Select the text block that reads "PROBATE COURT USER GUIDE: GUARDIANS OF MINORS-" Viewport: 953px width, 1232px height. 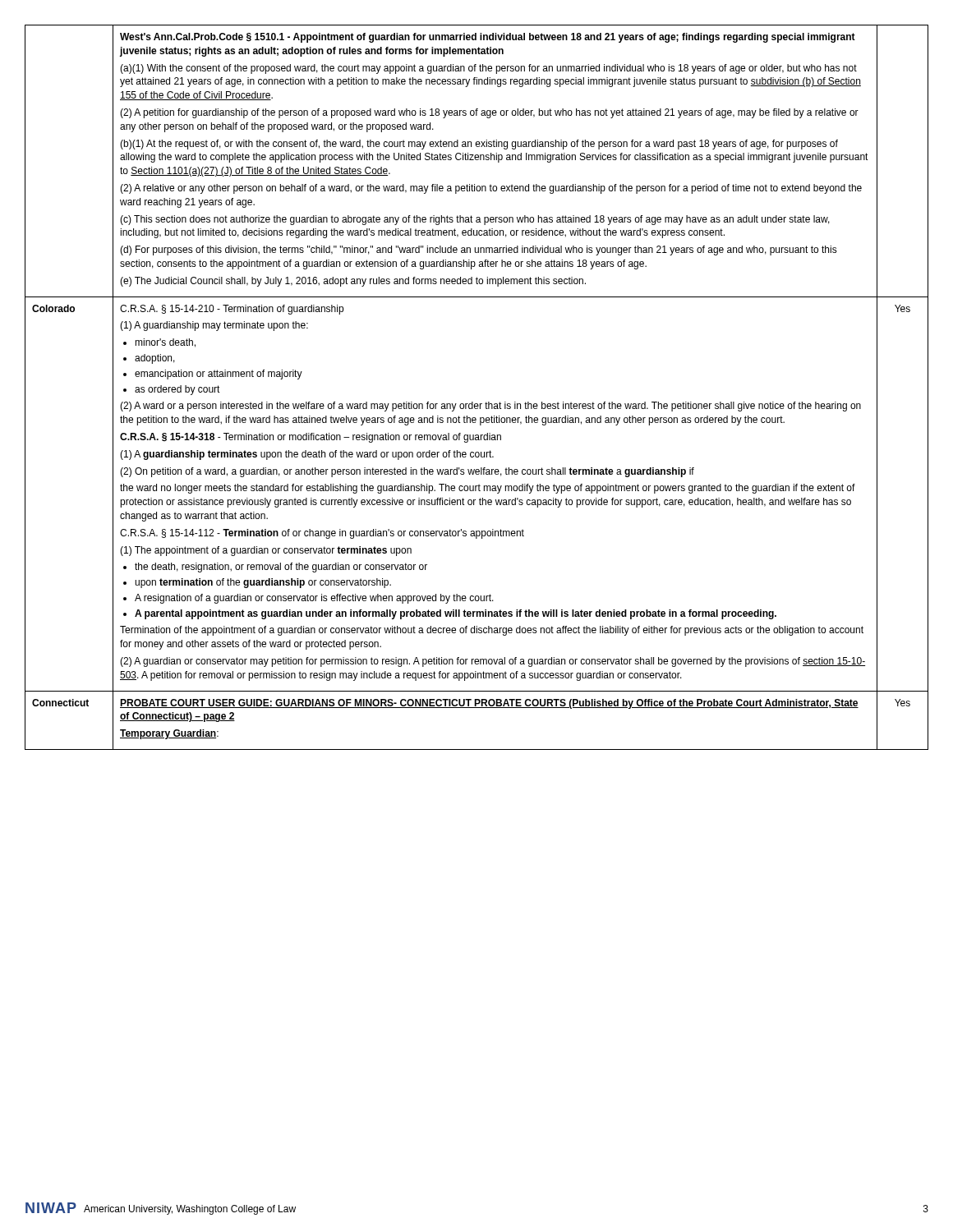click(495, 719)
